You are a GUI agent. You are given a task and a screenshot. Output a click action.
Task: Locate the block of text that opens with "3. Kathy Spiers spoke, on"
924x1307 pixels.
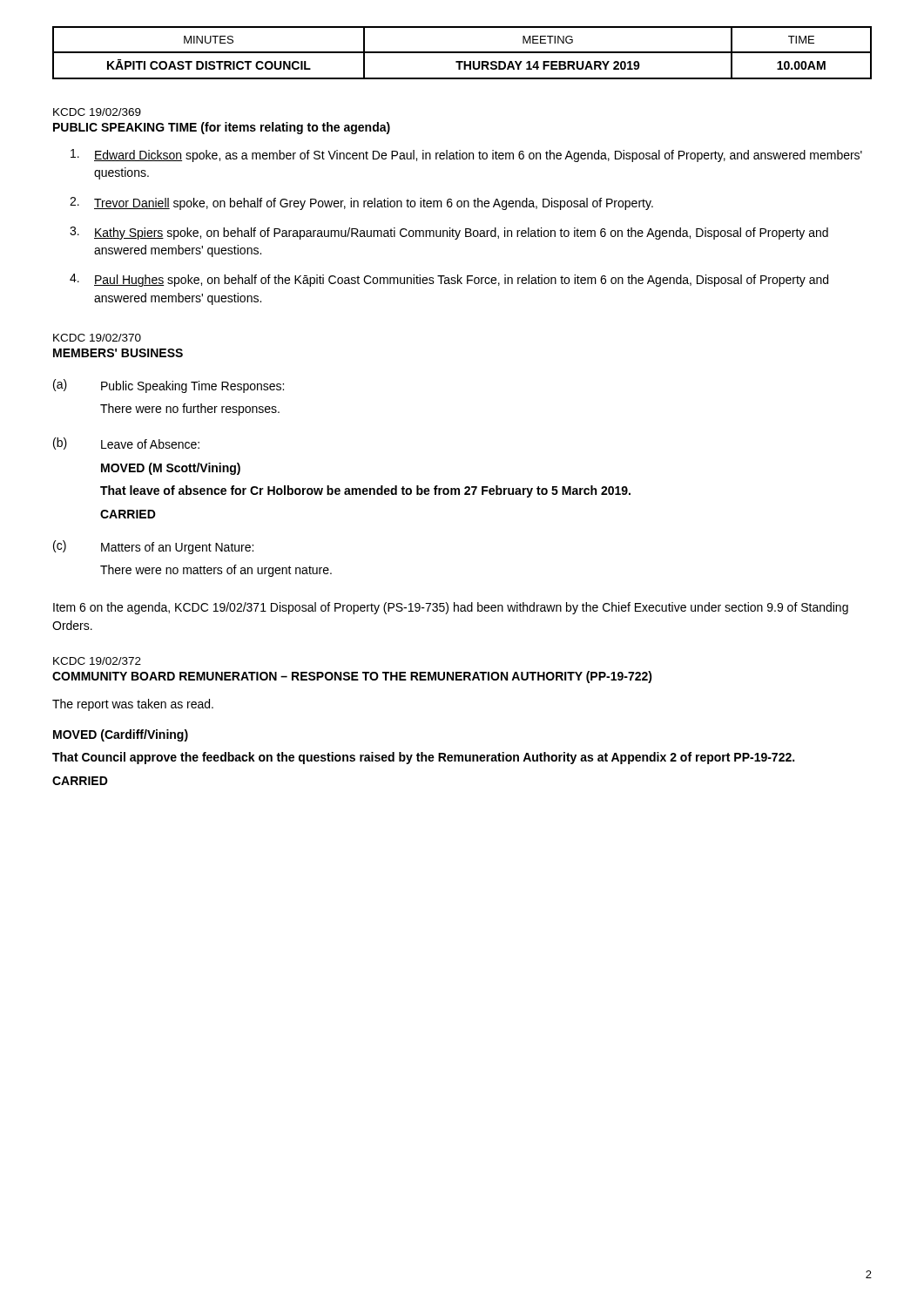pos(471,242)
